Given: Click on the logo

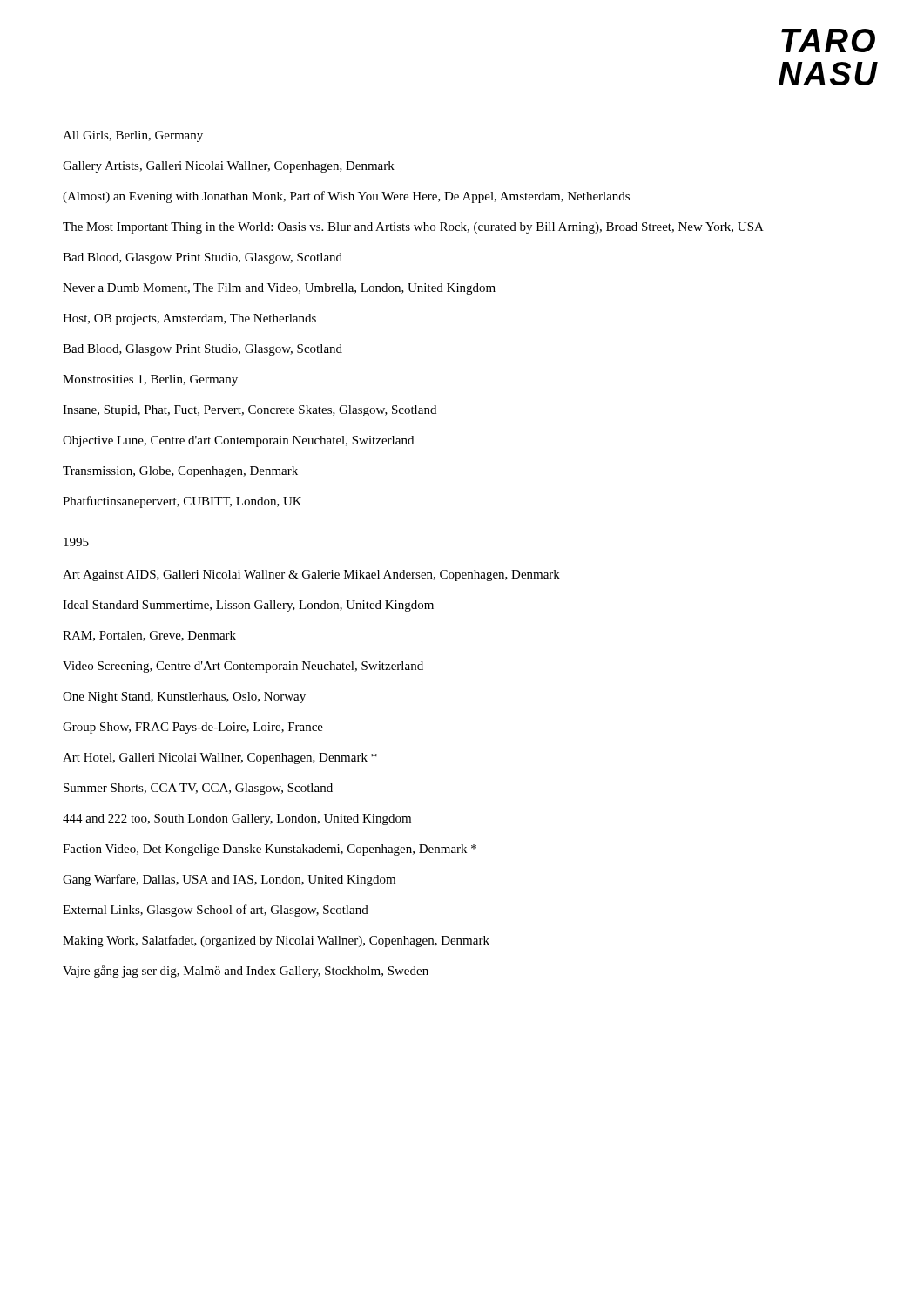Looking at the screenshot, I should [x=828, y=58].
